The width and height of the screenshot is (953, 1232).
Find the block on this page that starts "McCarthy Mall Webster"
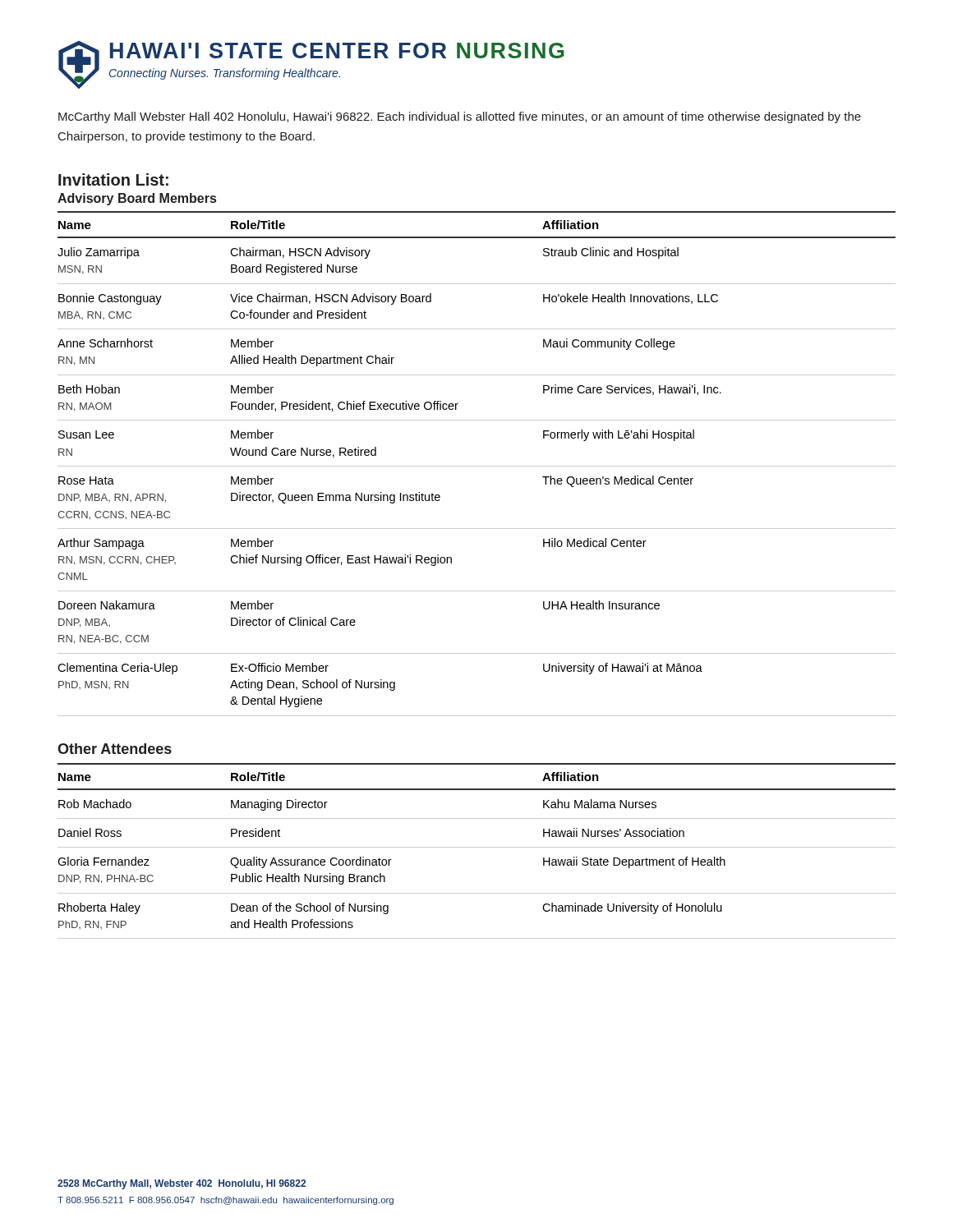(459, 126)
